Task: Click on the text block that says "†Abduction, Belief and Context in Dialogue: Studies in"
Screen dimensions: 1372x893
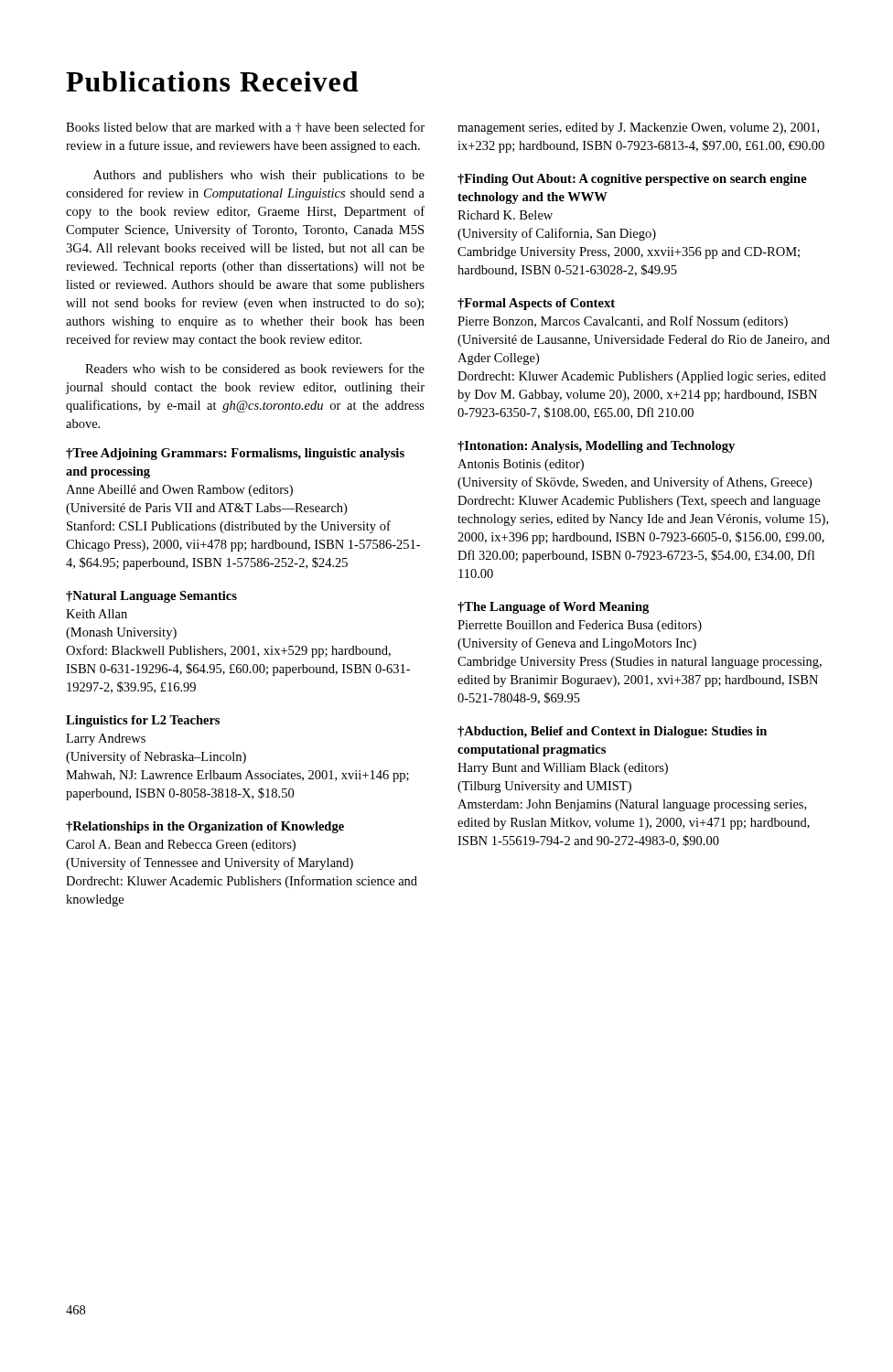Action: (x=634, y=786)
